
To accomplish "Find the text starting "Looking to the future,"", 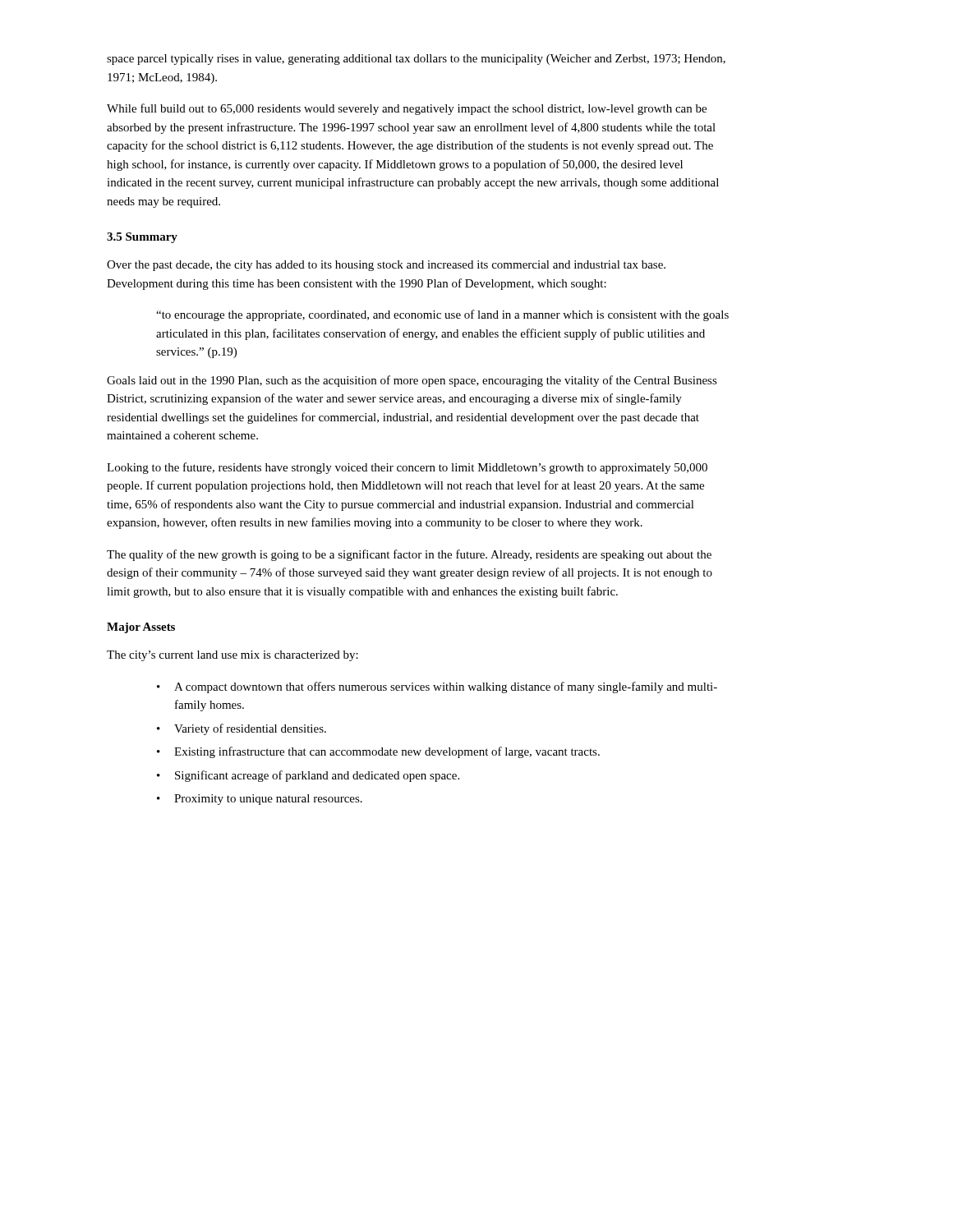I will (407, 495).
